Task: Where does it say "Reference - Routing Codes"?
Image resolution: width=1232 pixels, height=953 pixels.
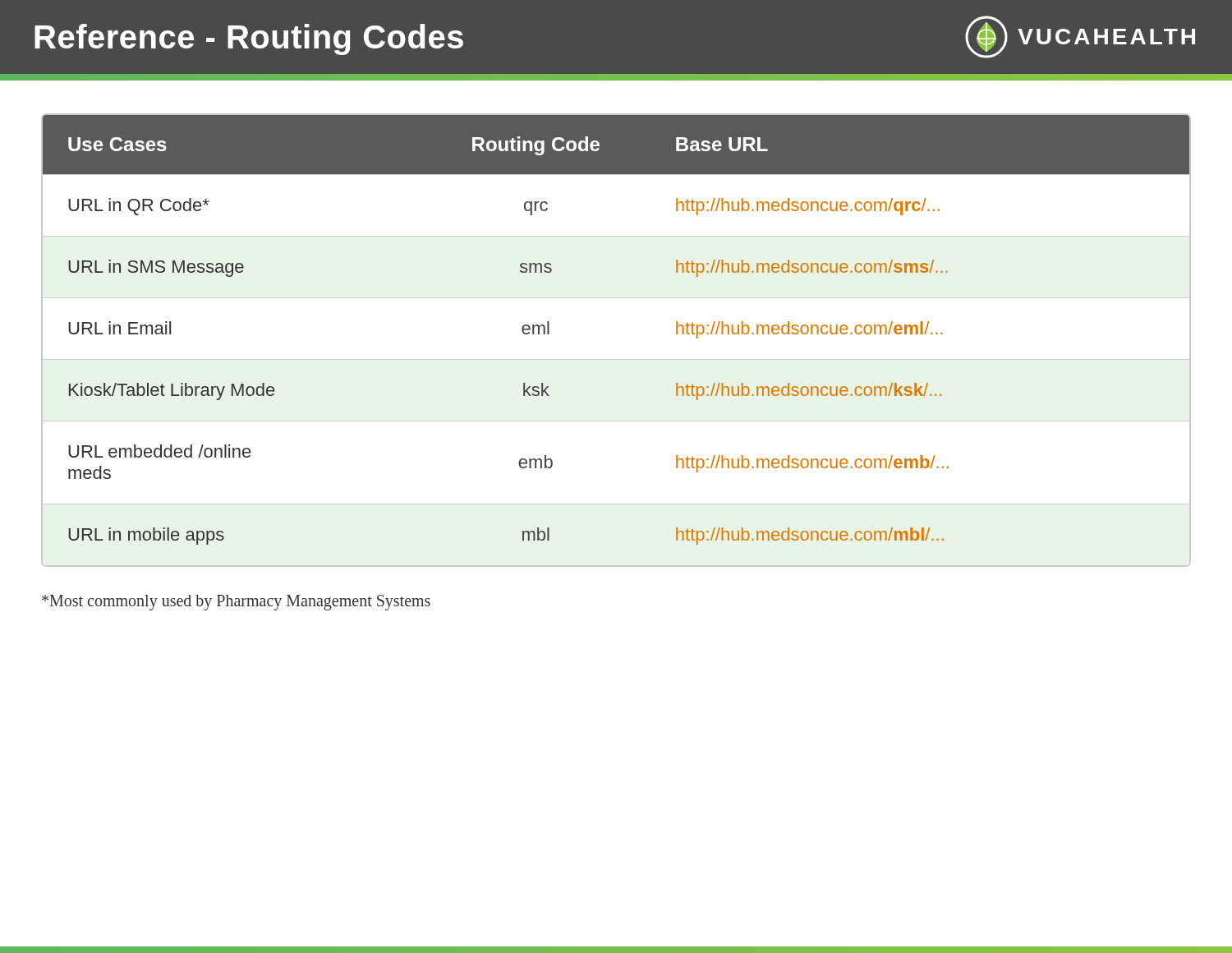Action: click(x=249, y=37)
